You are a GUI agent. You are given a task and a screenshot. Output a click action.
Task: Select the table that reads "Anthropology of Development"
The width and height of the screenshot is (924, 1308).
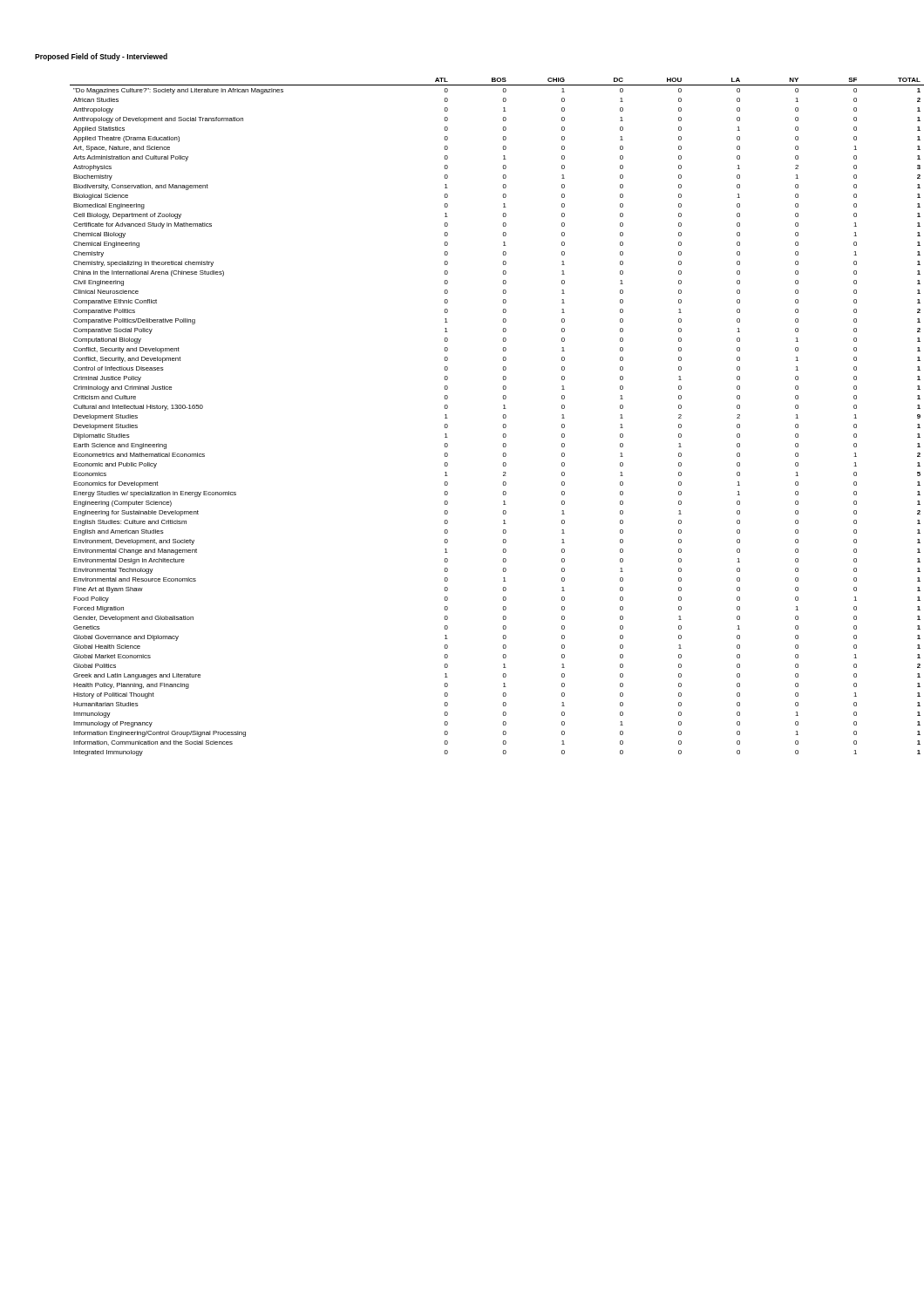point(479,416)
